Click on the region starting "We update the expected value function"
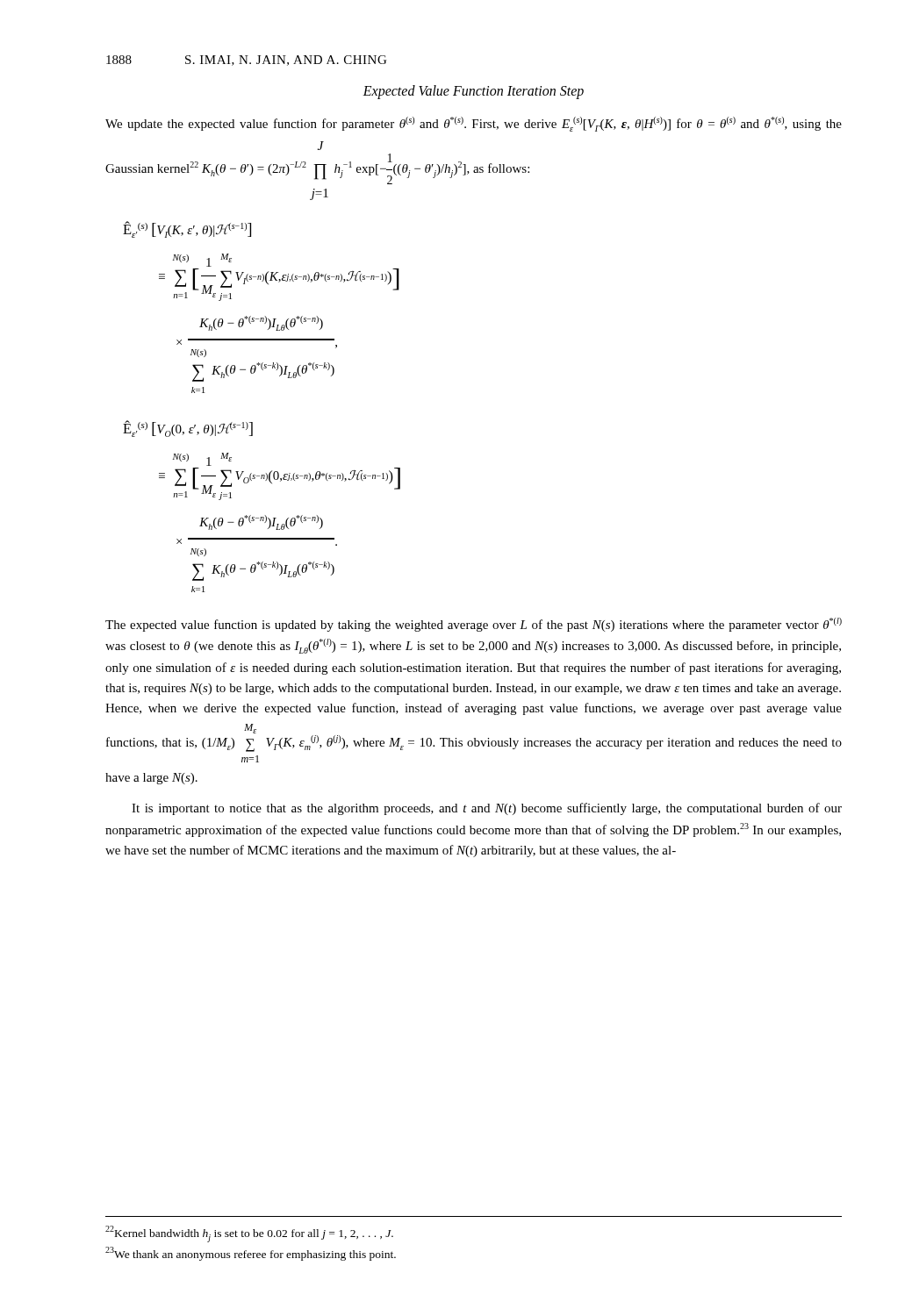Viewport: 912px width, 1316px height. coord(474,159)
